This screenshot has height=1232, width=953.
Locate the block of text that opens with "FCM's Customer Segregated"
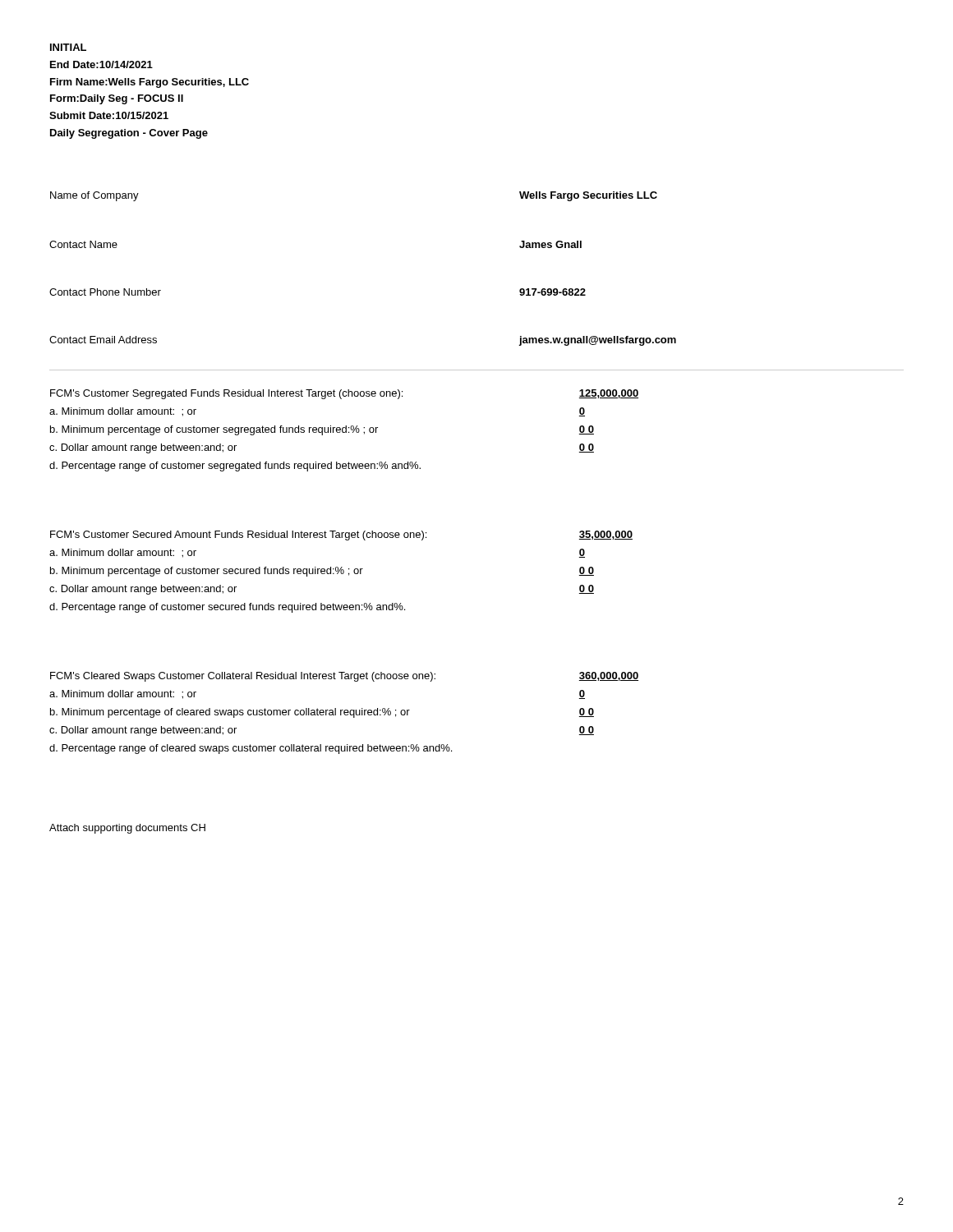click(x=235, y=429)
